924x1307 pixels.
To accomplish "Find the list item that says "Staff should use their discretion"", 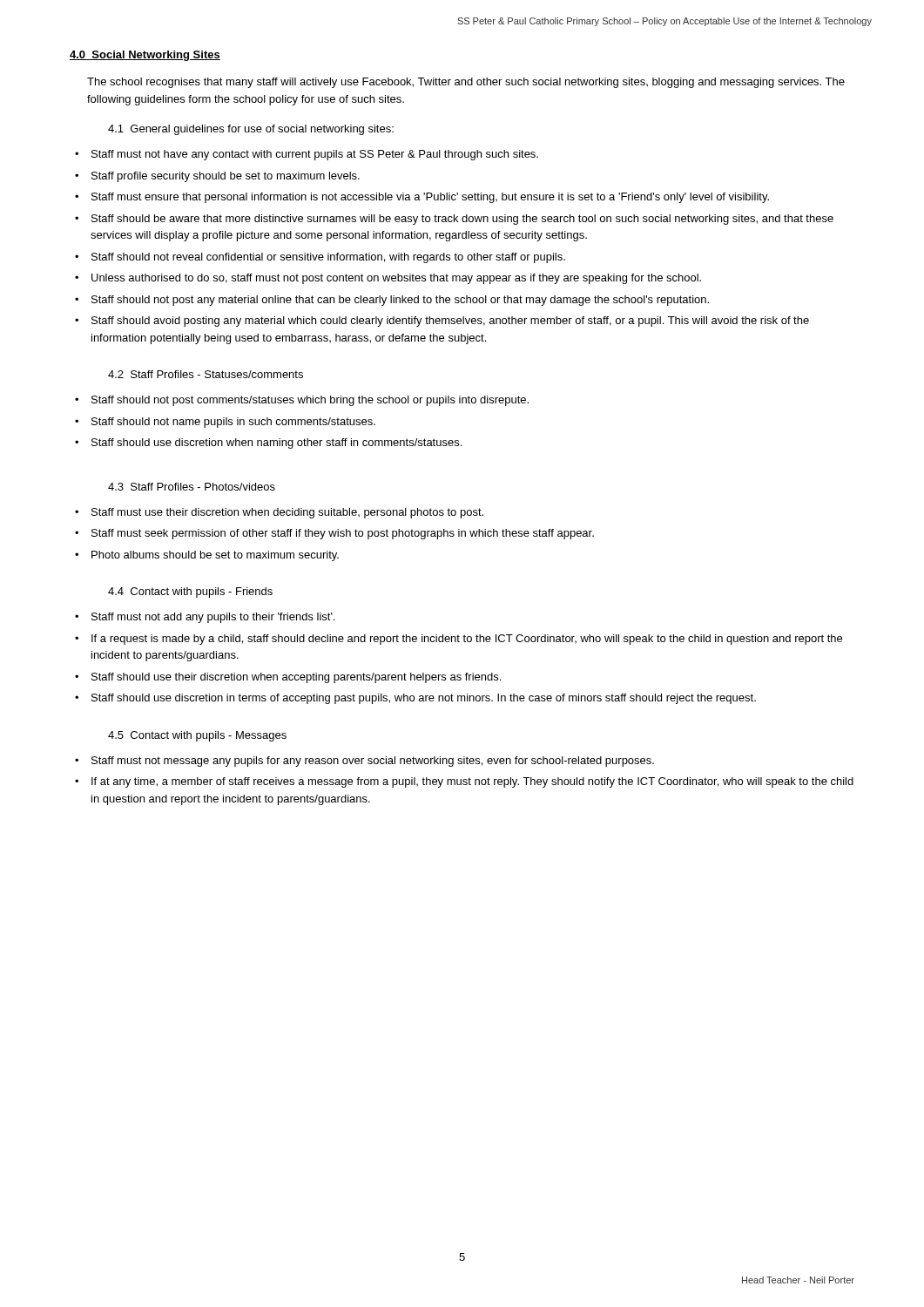I will pos(296,676).
